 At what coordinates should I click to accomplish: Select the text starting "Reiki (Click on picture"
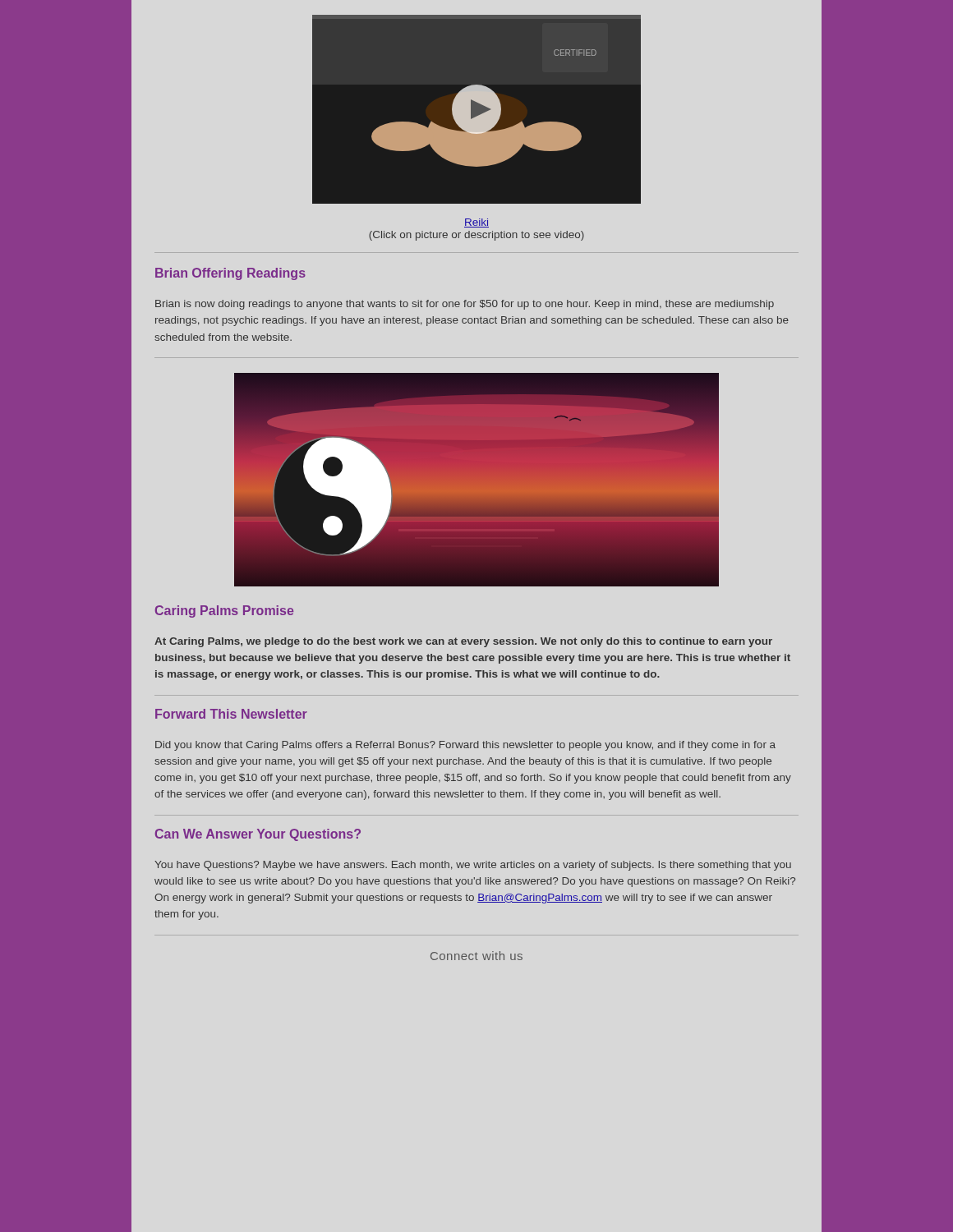click(x=476, y=228)
